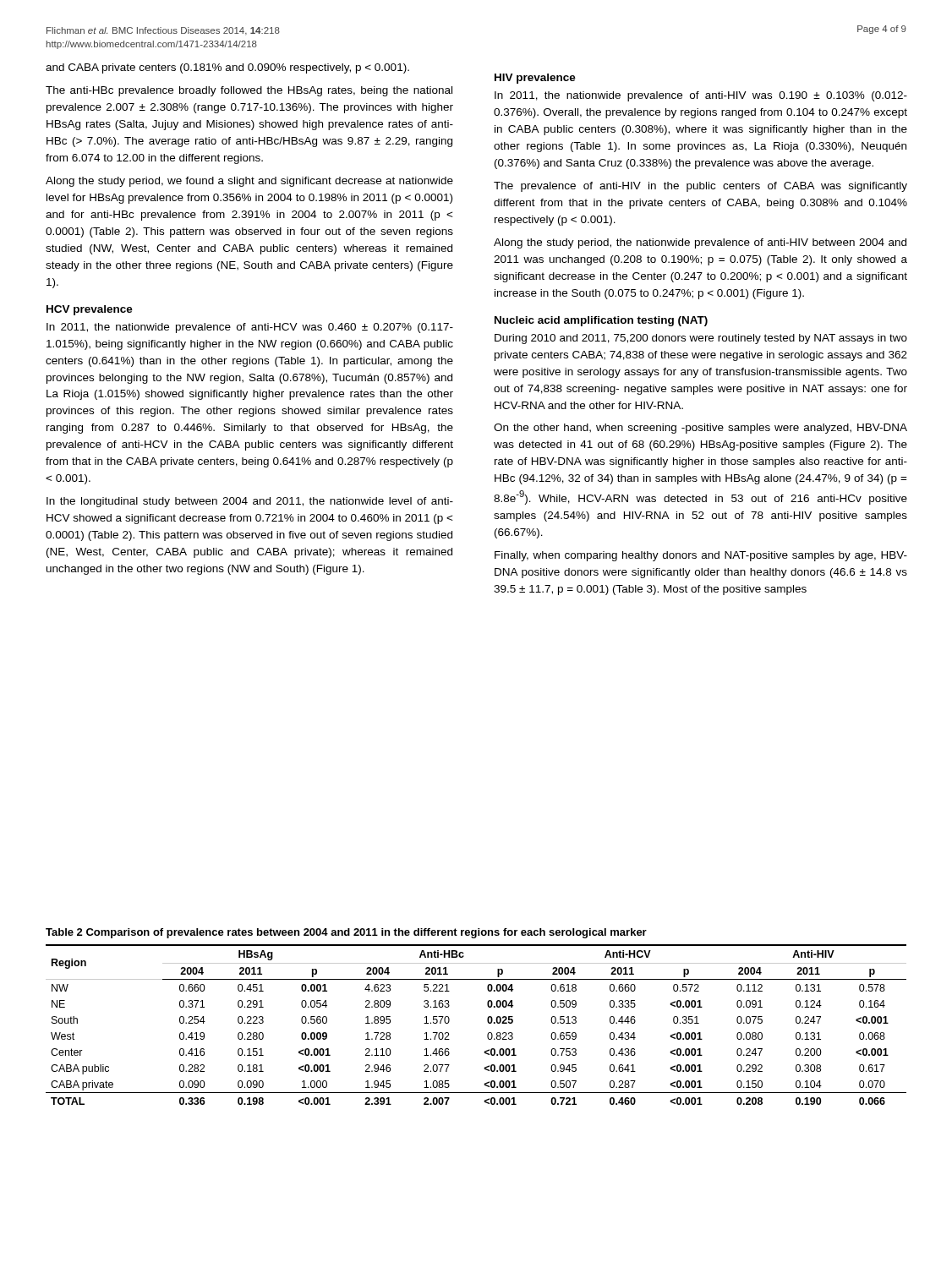Viewport: 952px width, 1268px height.
Task: Find the caption that says "Table 2 Comparison of prevalence rates"
Action: coord(346,932)
